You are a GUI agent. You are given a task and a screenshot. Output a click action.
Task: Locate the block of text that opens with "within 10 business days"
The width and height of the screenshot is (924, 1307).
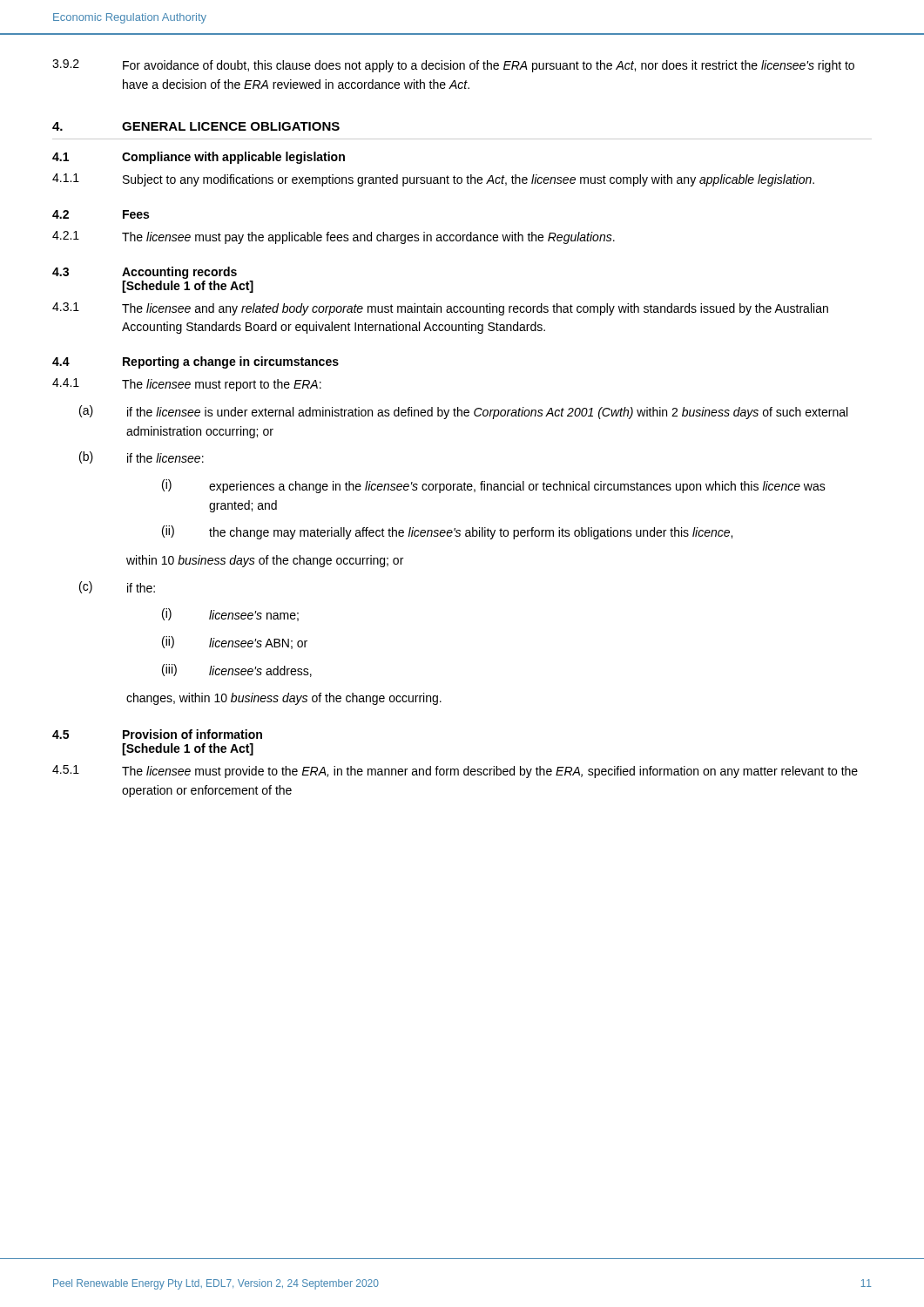point(265,560)
